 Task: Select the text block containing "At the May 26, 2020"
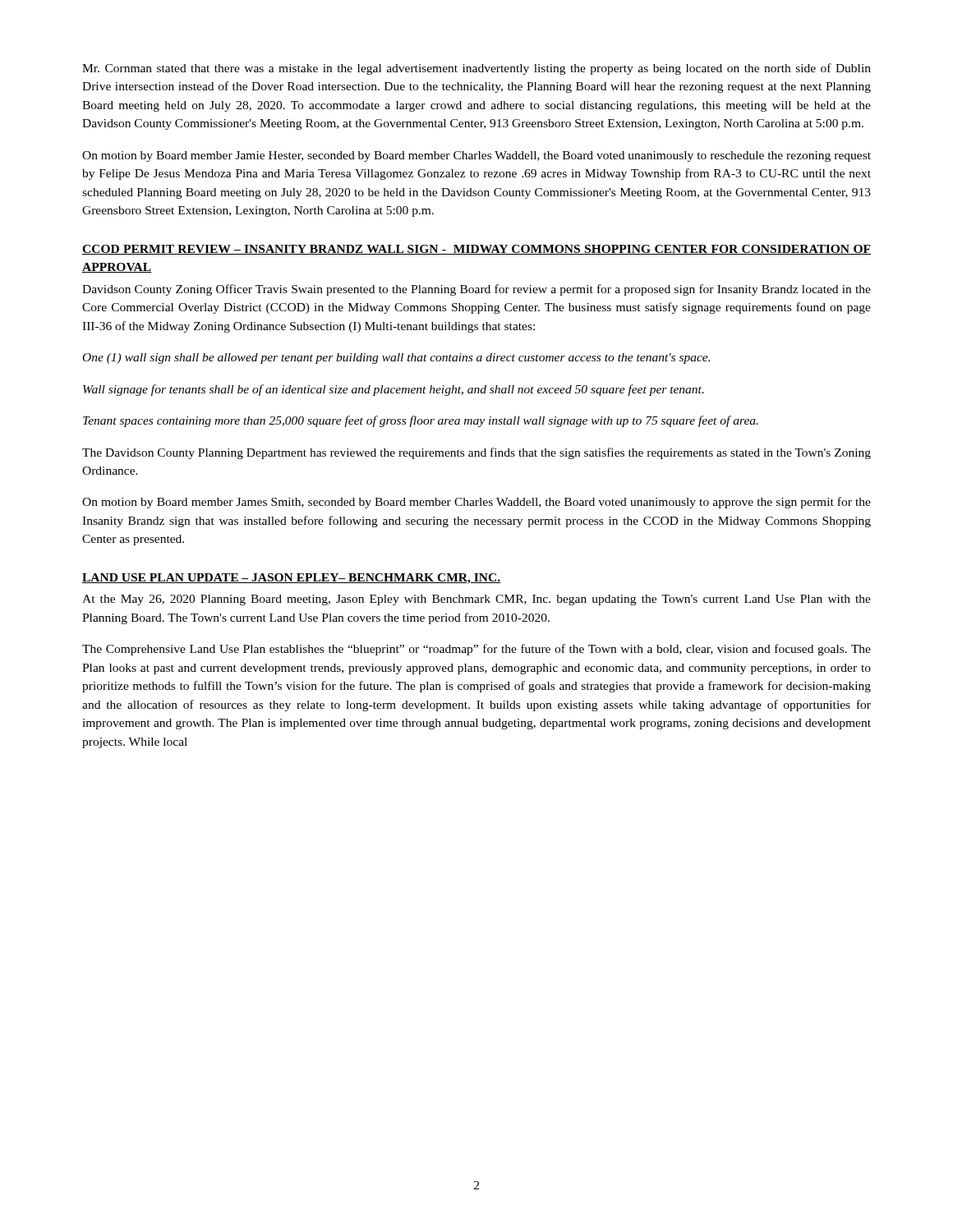476,608
